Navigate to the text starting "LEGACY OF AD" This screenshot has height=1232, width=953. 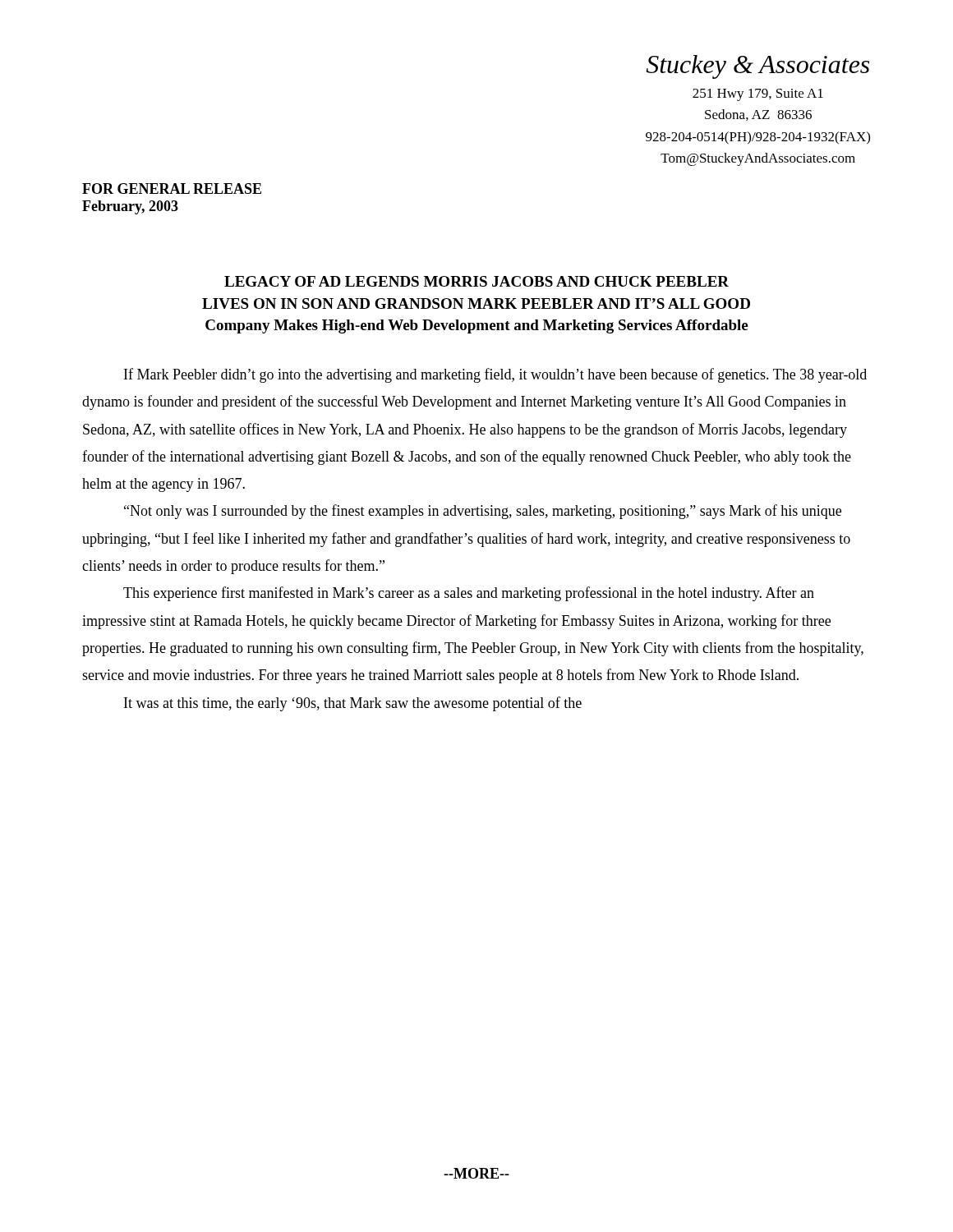point(476,304)
